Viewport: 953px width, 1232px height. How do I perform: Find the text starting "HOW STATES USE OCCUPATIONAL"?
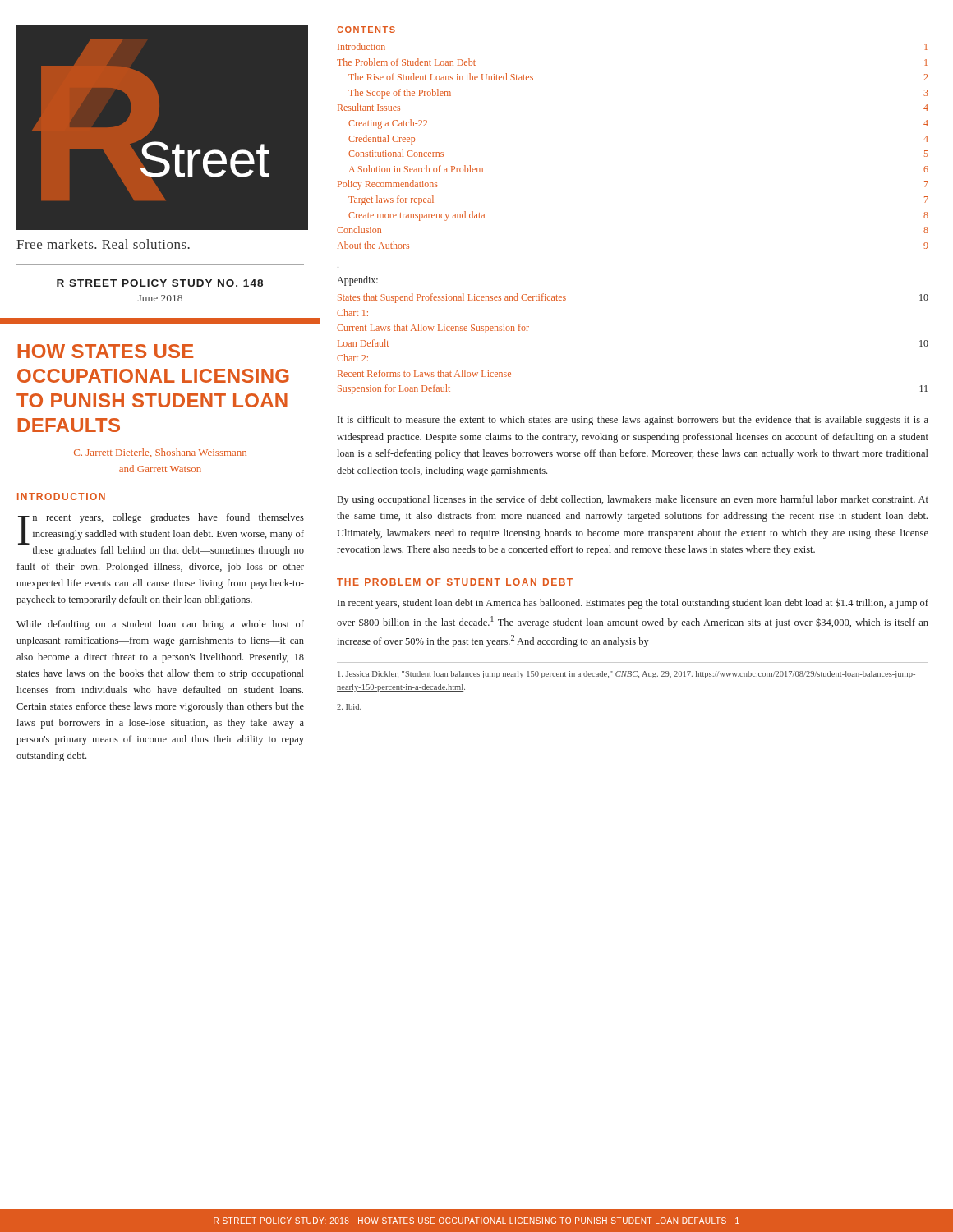click(x=153, y=388)
